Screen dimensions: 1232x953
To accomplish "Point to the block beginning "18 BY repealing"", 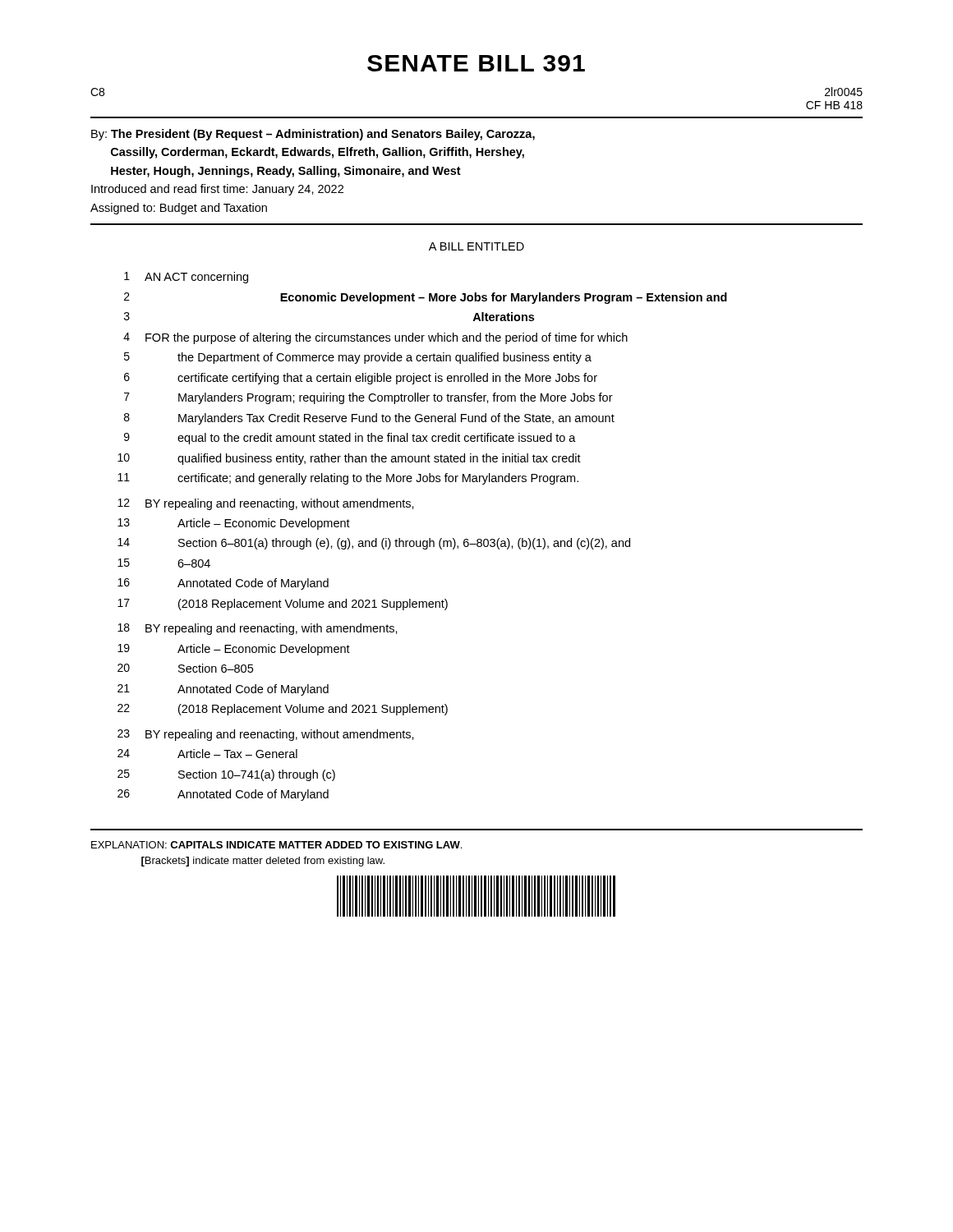I will click(x=258, y=629).
